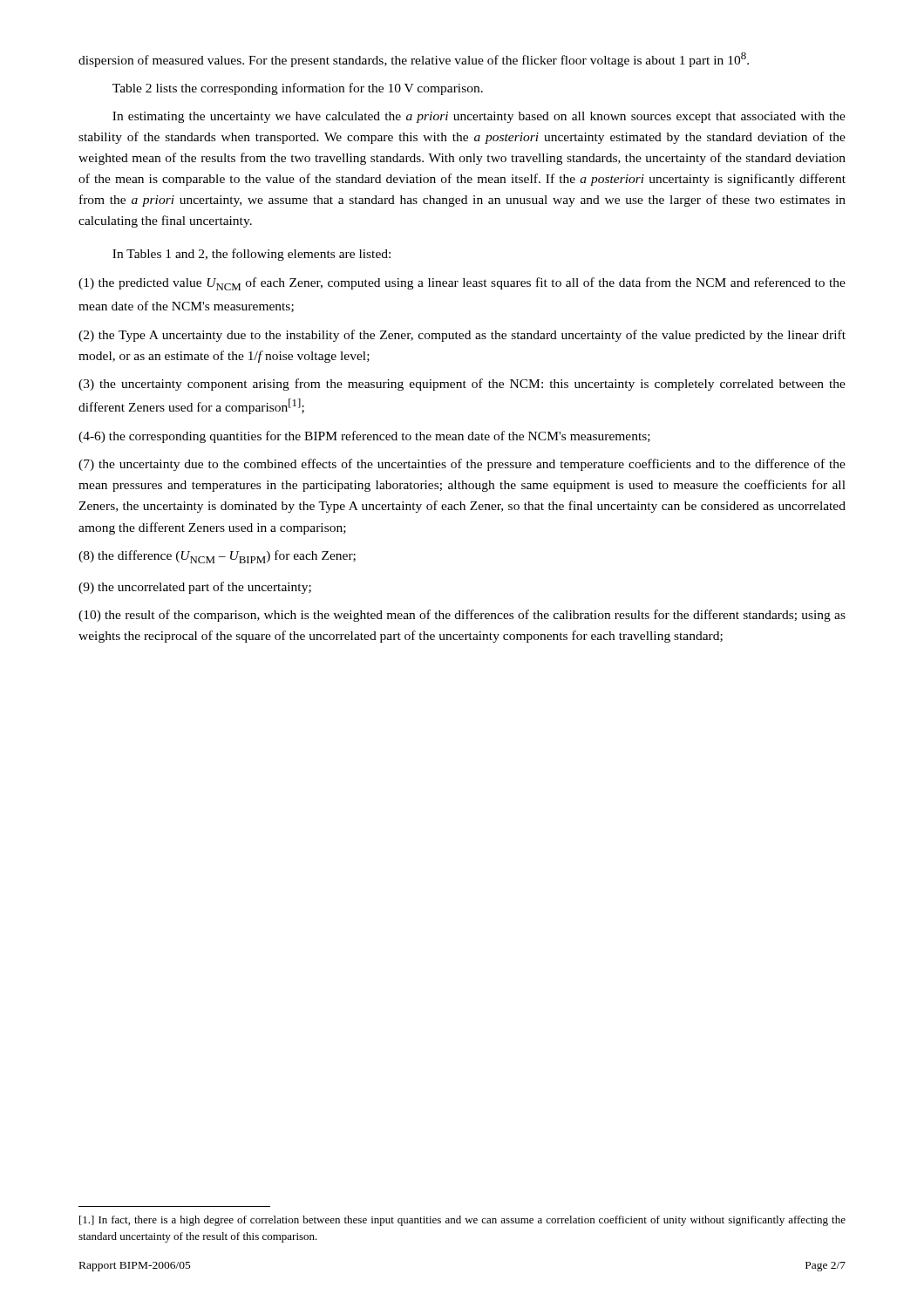Click the passage that begins "dispersion of measured values. For the present standards,"
This screenshot has width=924, height=1308.
point(414,58)
